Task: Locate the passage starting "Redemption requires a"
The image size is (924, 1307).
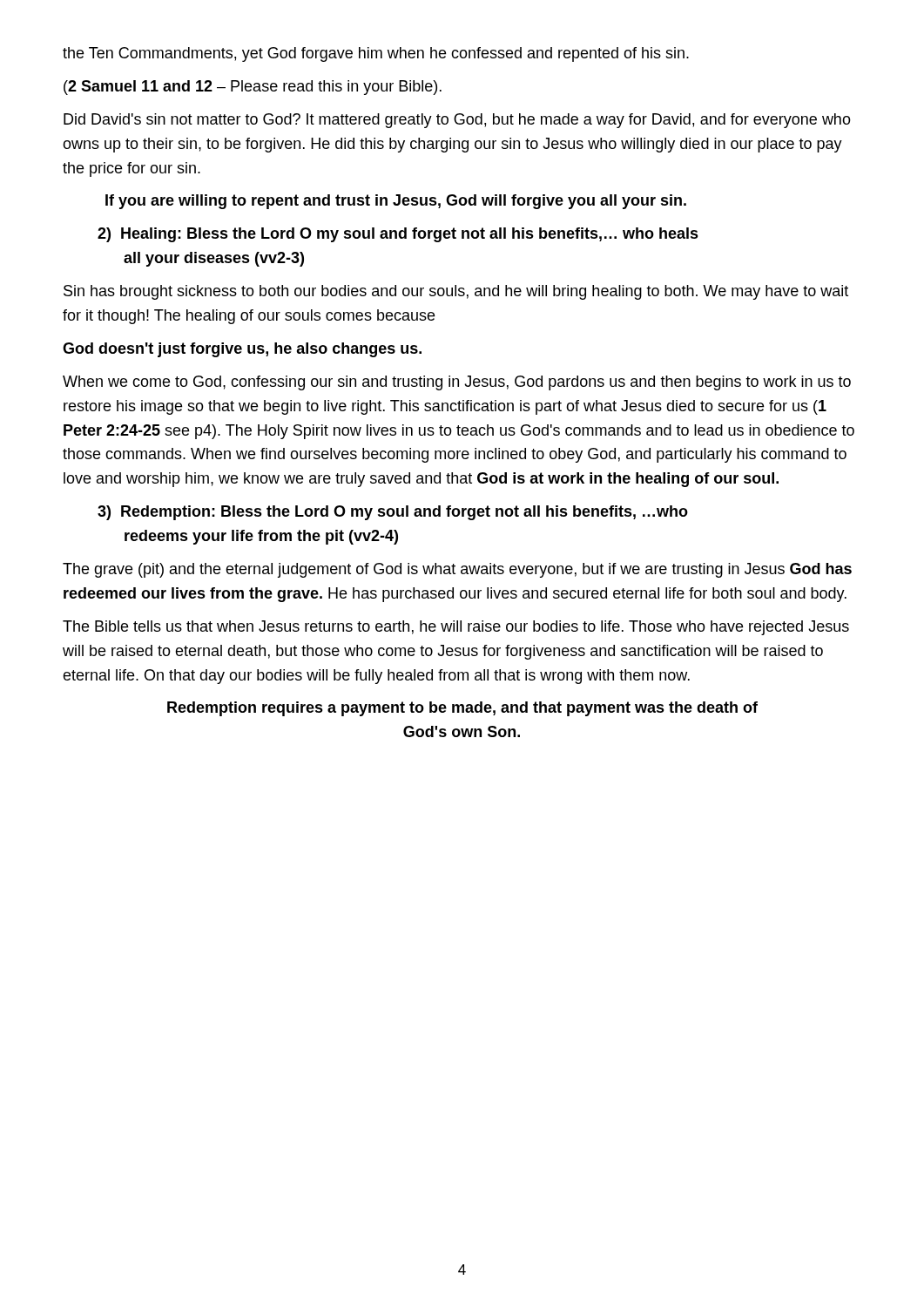Action: 462,720
